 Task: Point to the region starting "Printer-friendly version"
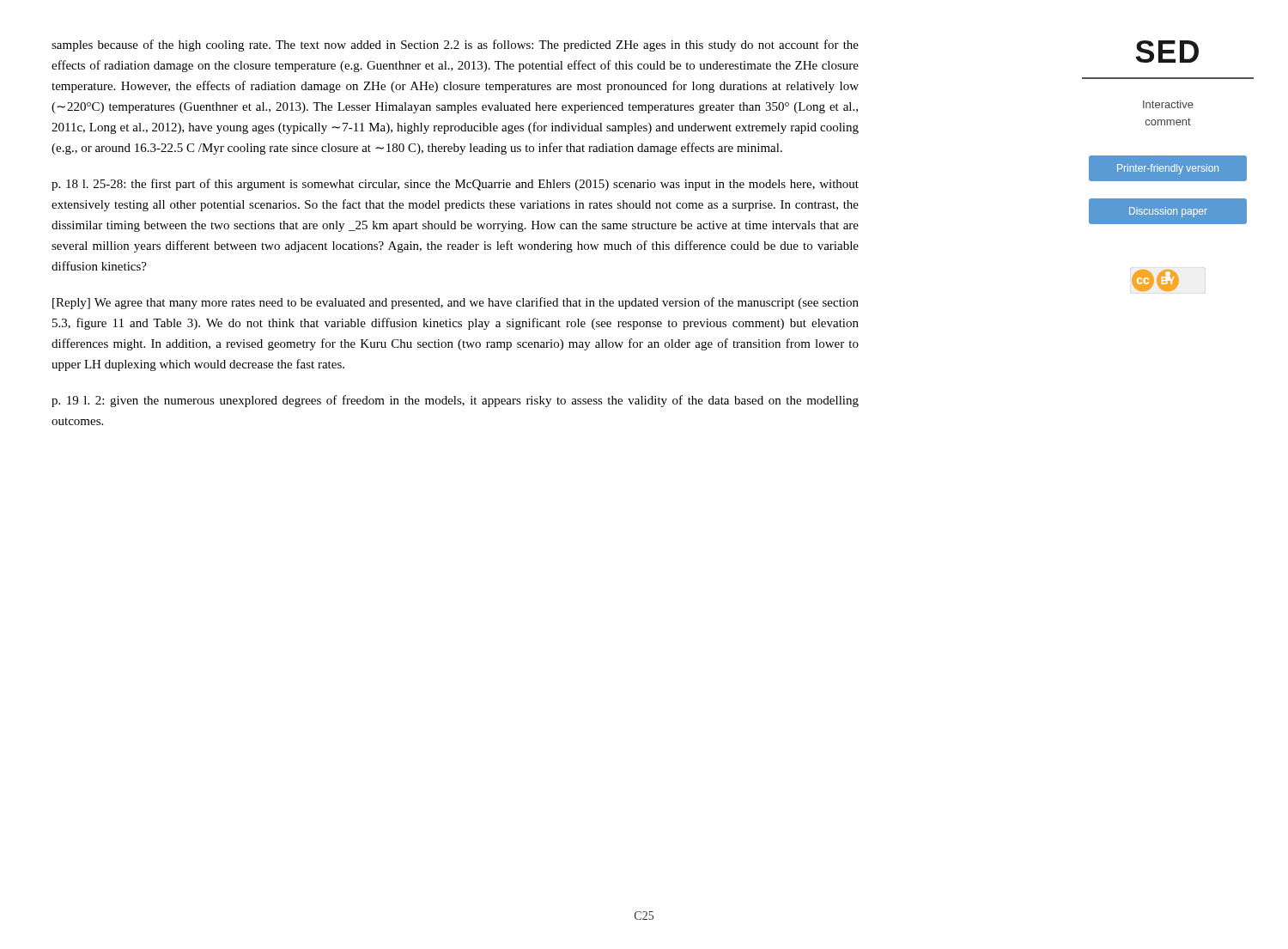(x=1168, y=168)
